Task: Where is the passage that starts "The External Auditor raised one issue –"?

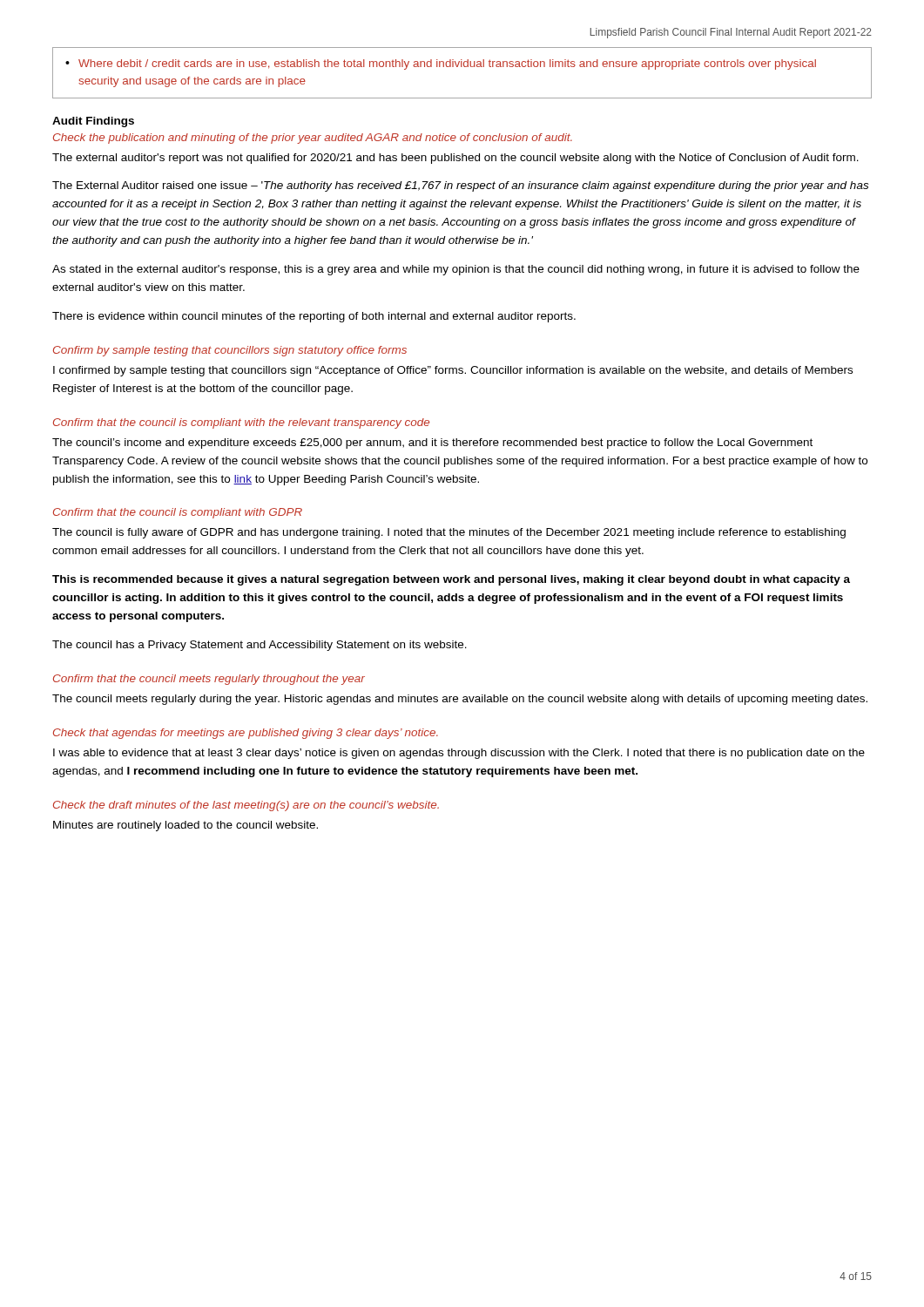Action: (461, 213)
